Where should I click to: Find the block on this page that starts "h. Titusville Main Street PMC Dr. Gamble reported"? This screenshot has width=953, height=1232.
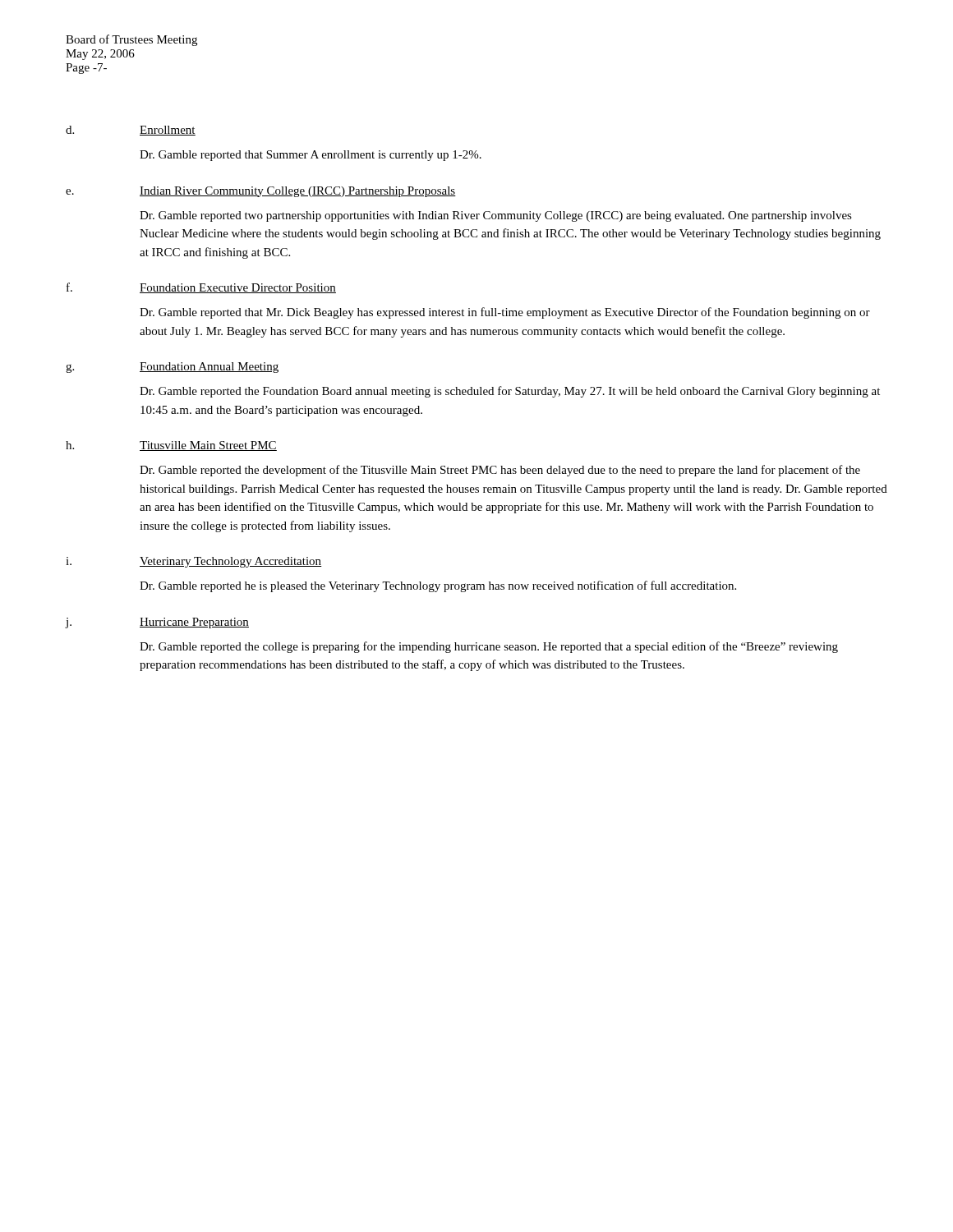[x=476, y=487]
